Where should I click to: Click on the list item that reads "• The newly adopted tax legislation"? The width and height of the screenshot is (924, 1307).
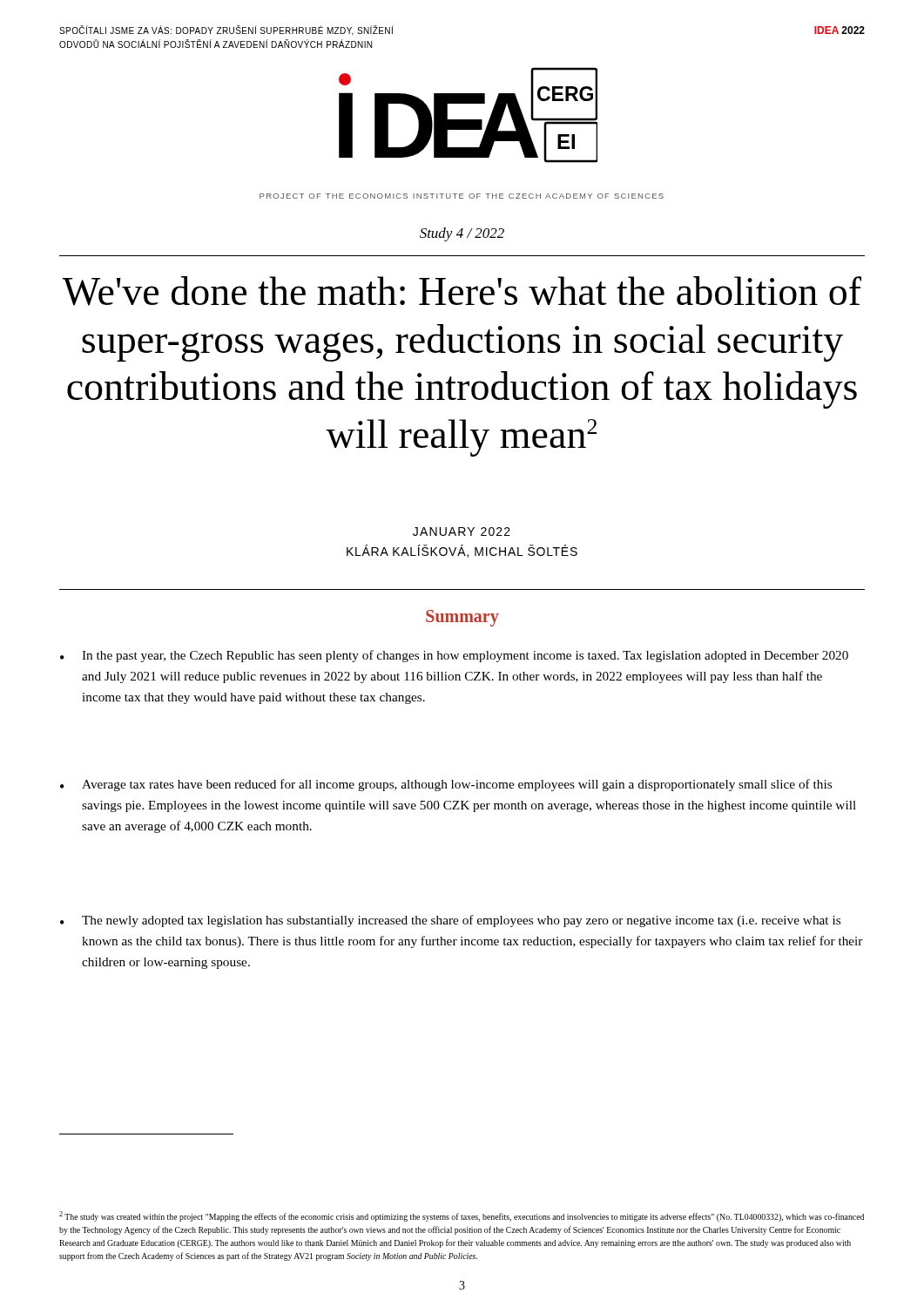point(462,941)
